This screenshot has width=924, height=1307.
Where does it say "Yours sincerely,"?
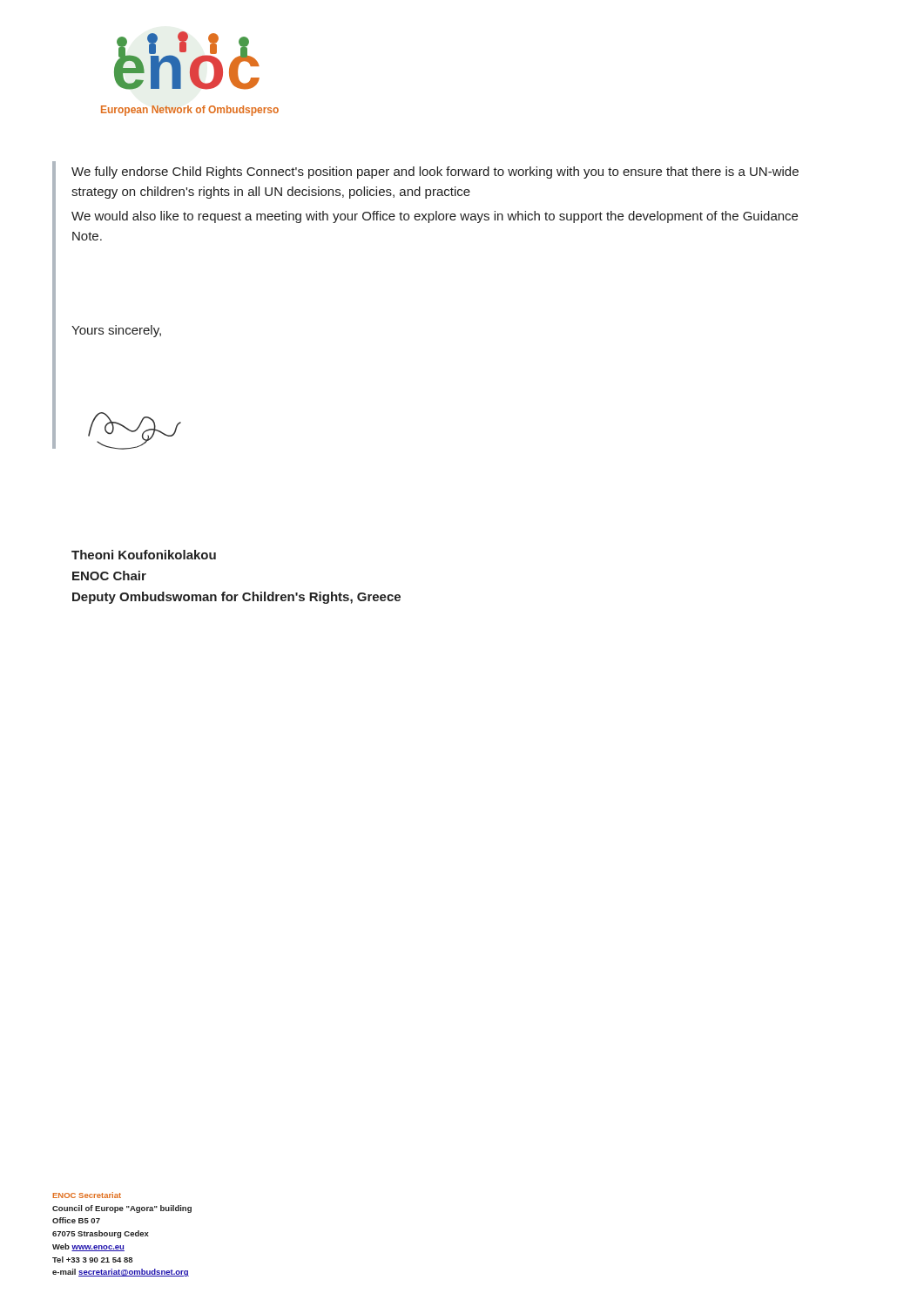point(117,330)
